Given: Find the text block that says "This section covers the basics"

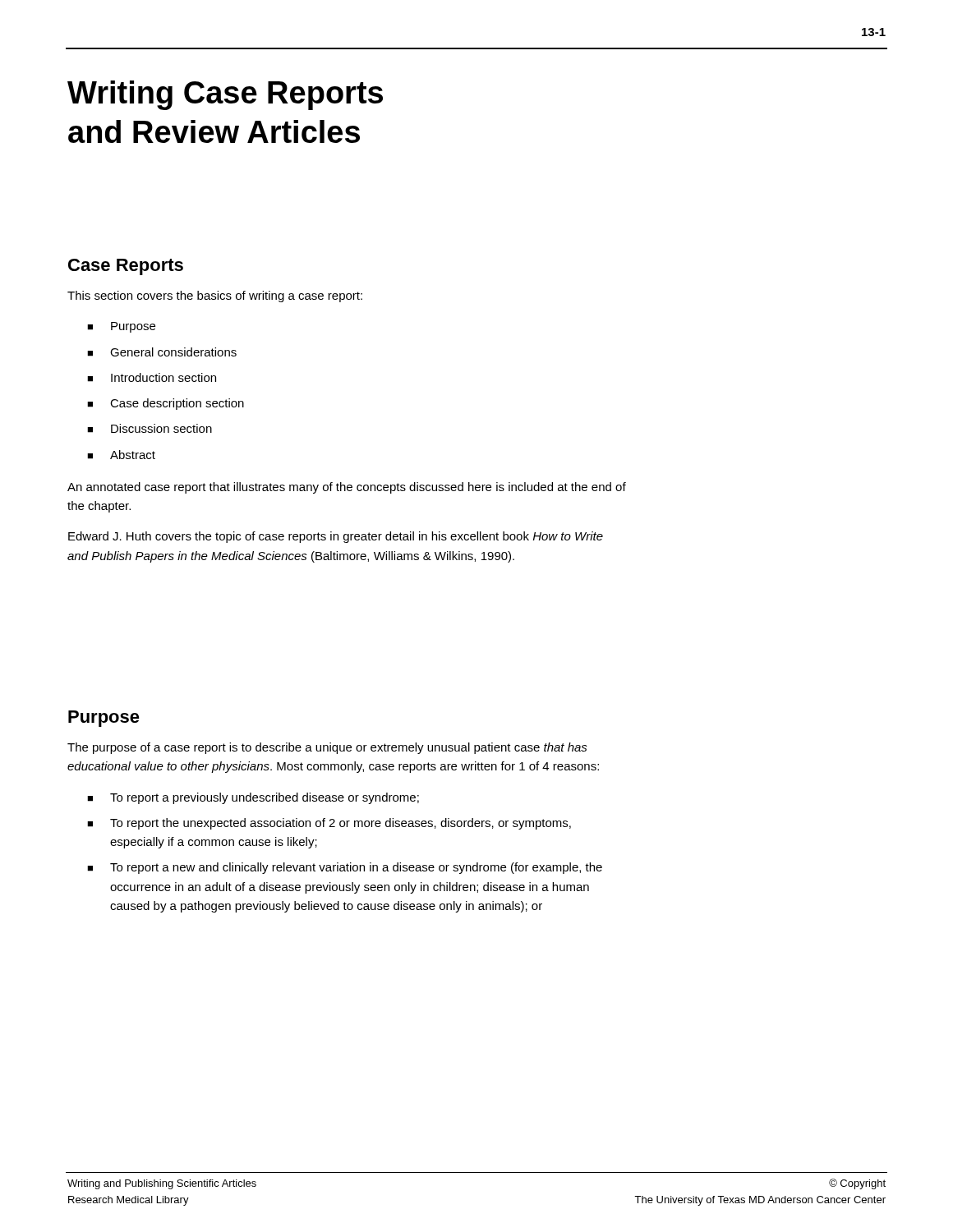Looking at the screenshot, I should 215,295.
